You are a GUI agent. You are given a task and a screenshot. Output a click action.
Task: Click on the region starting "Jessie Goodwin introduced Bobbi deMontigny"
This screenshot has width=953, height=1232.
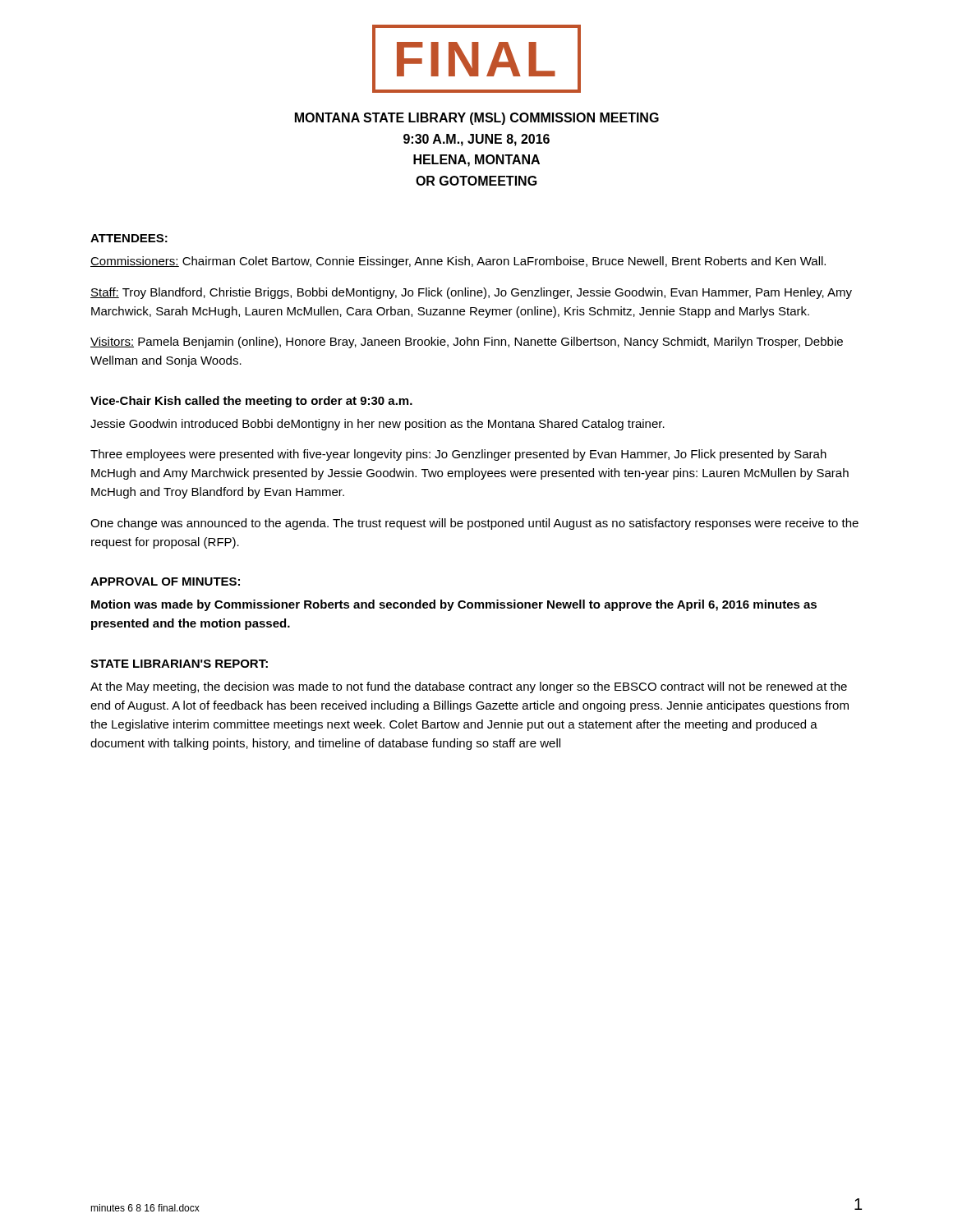tap(378, 423)
